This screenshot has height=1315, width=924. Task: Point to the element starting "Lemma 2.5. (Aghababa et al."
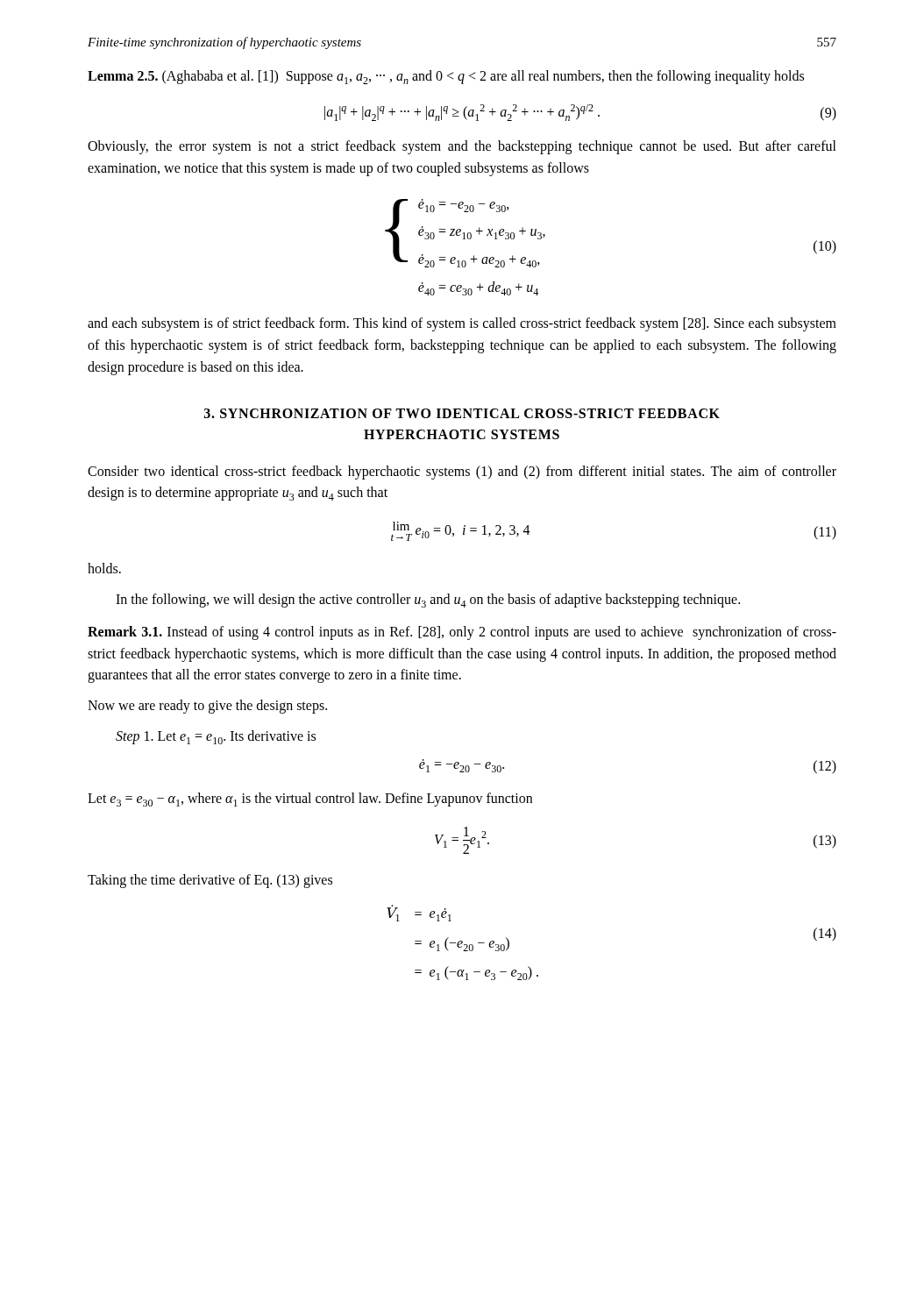tap(446, 78)
